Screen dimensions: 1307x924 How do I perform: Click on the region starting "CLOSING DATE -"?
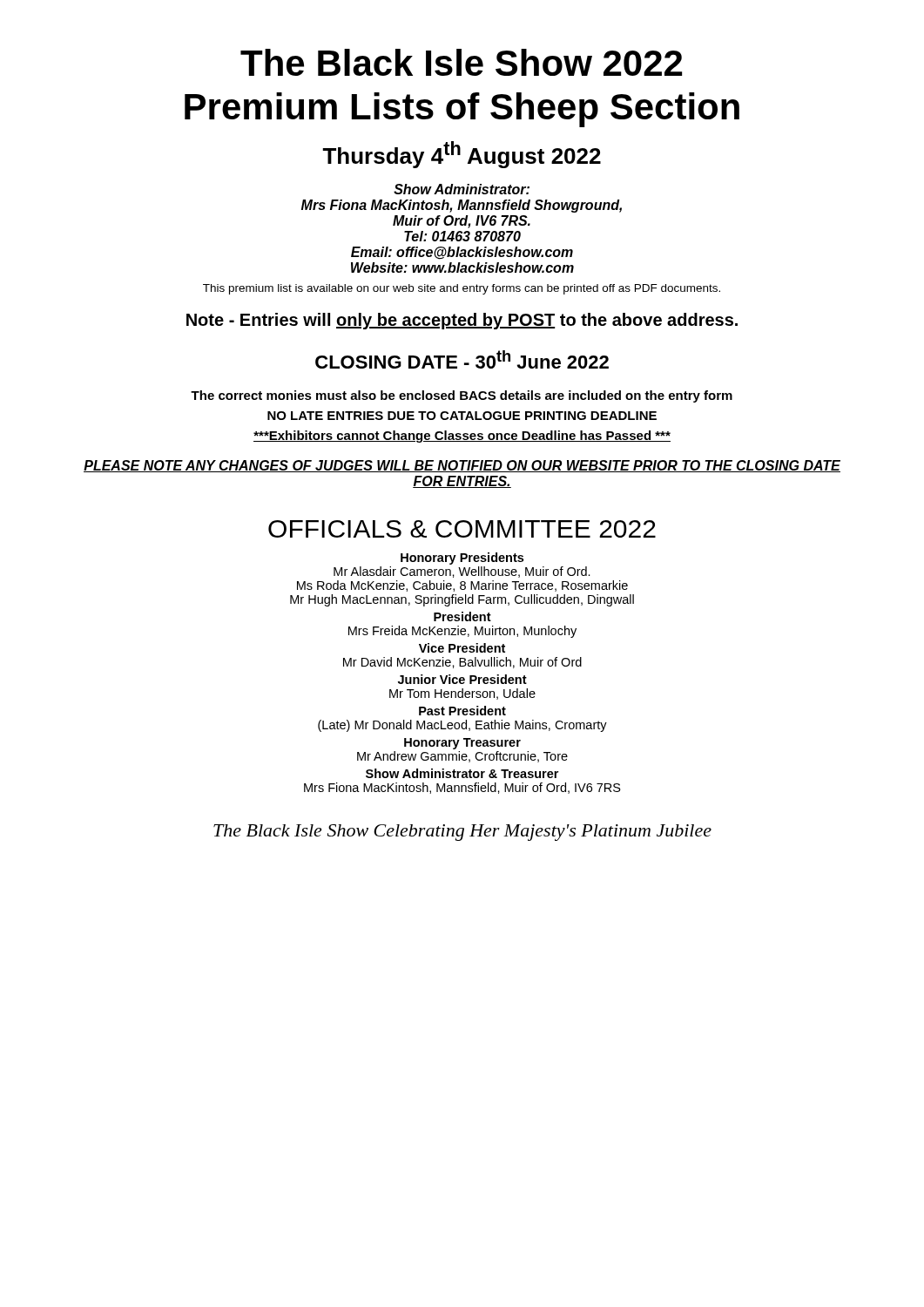[x=462, y=360]
